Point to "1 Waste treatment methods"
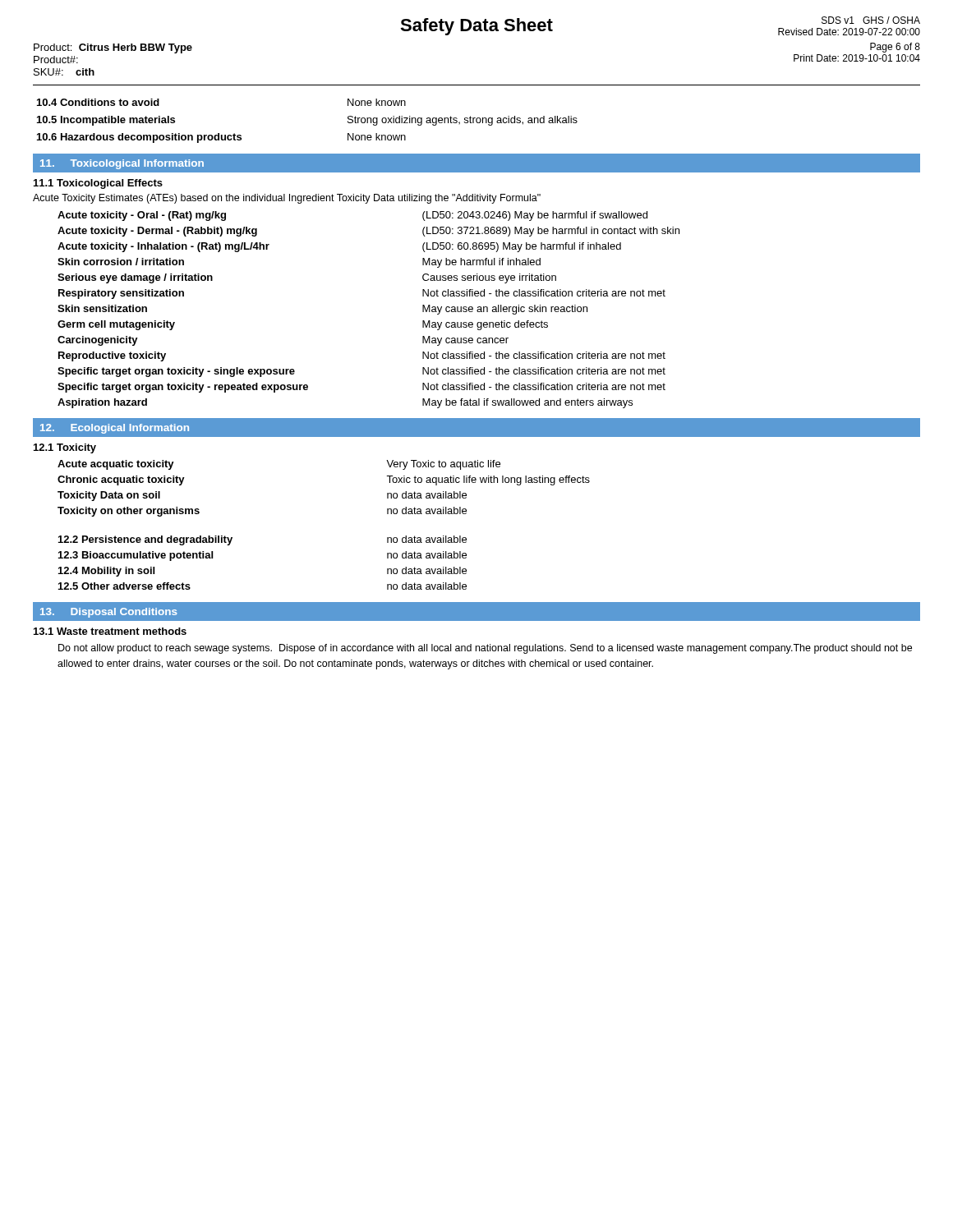Image resolution: width=953 pixels, height=1232 pixels. (110, 631)
